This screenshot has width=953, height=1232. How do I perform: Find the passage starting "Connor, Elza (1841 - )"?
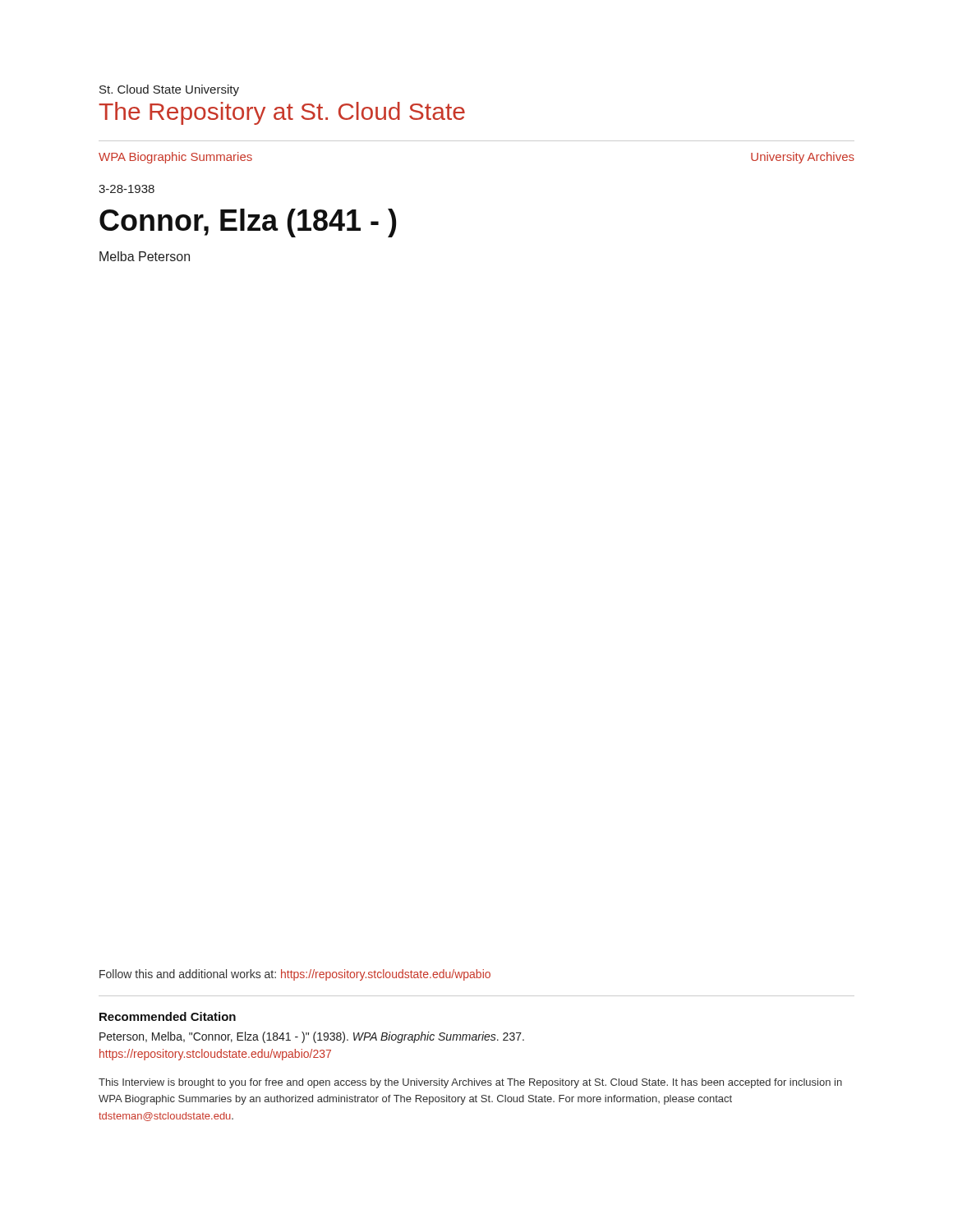[x=248, y=221]
